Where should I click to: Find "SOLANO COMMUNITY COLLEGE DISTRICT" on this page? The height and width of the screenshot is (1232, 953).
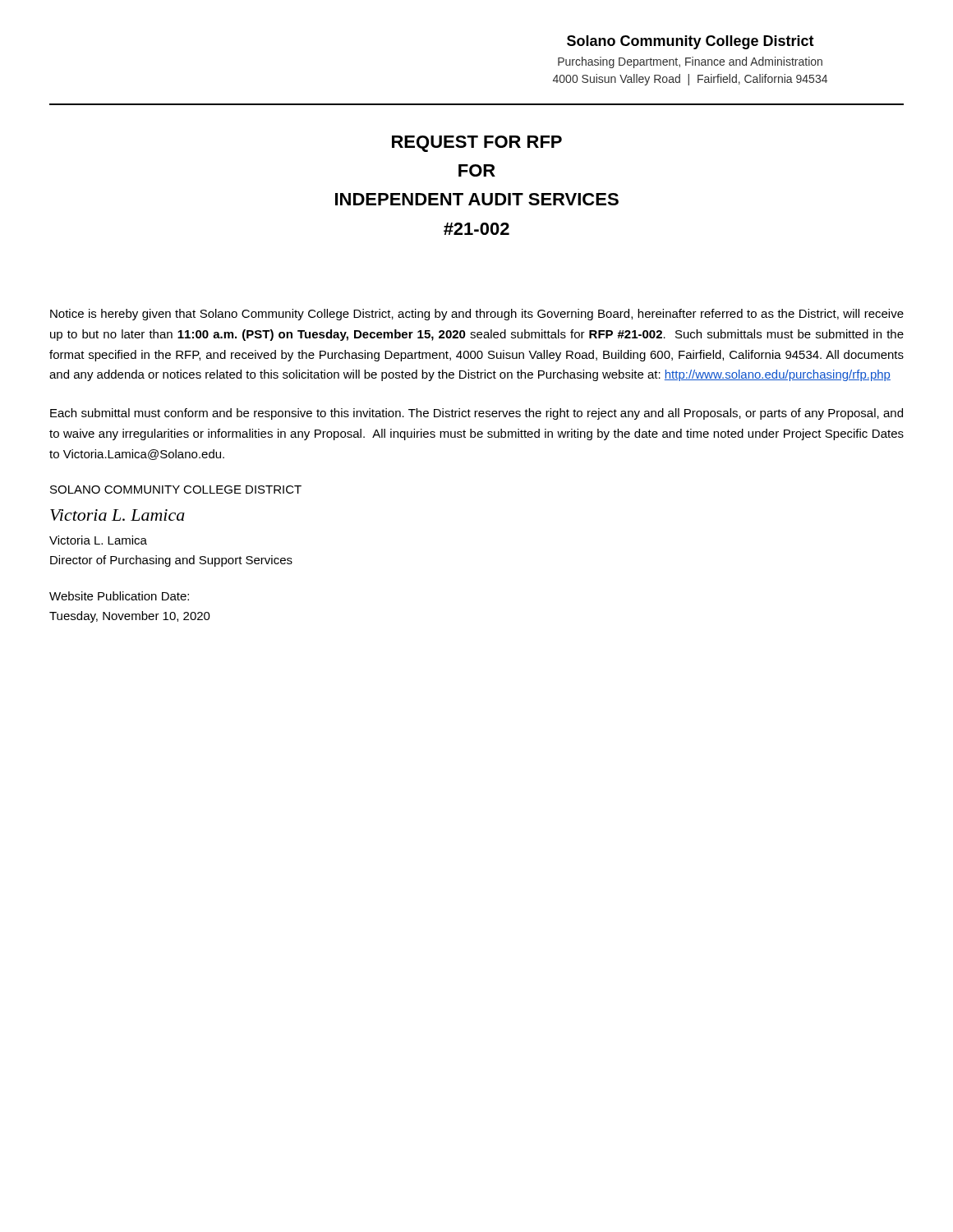tap(175, 489)
